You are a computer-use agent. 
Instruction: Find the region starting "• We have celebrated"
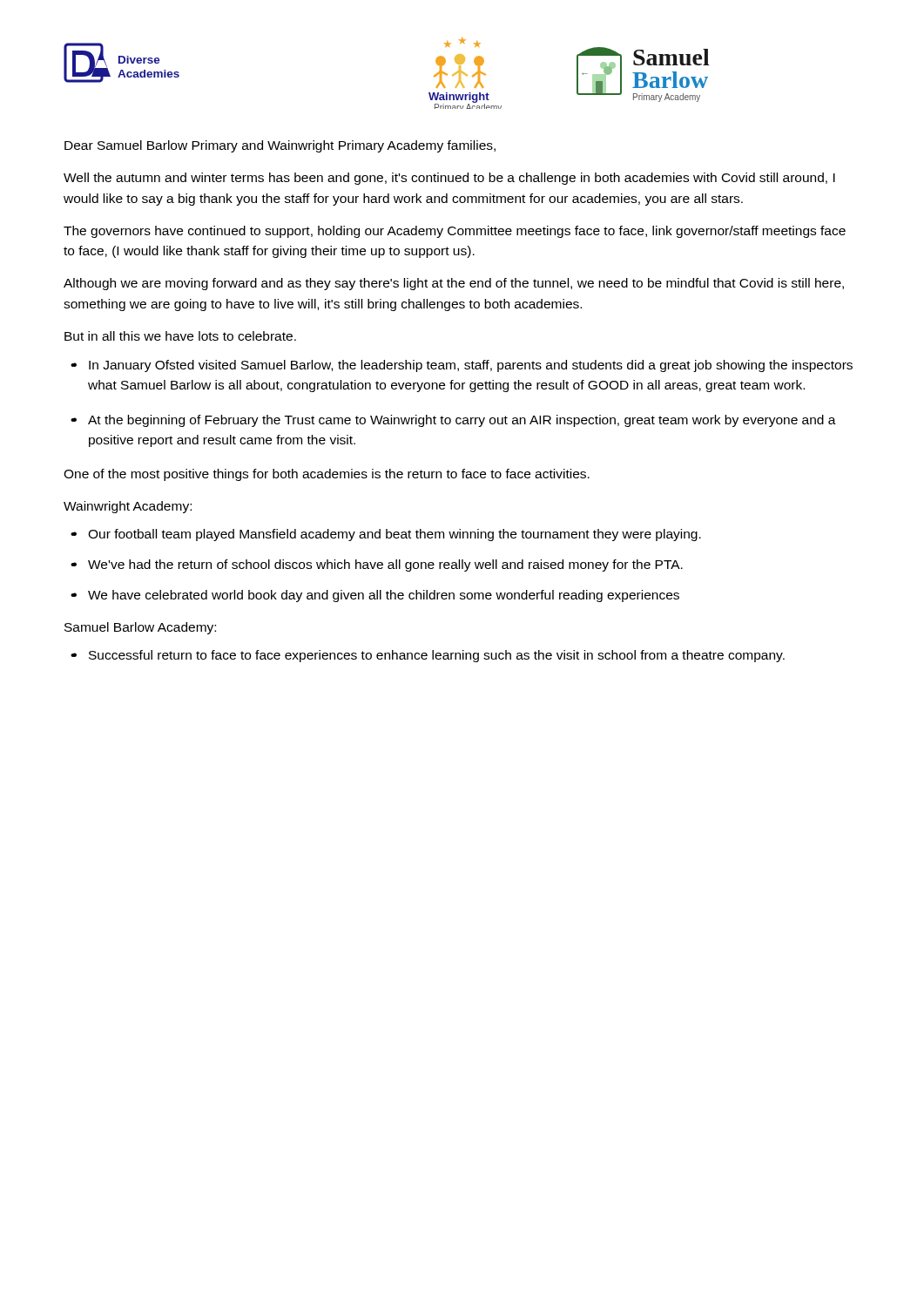click(x=375, y=595)
